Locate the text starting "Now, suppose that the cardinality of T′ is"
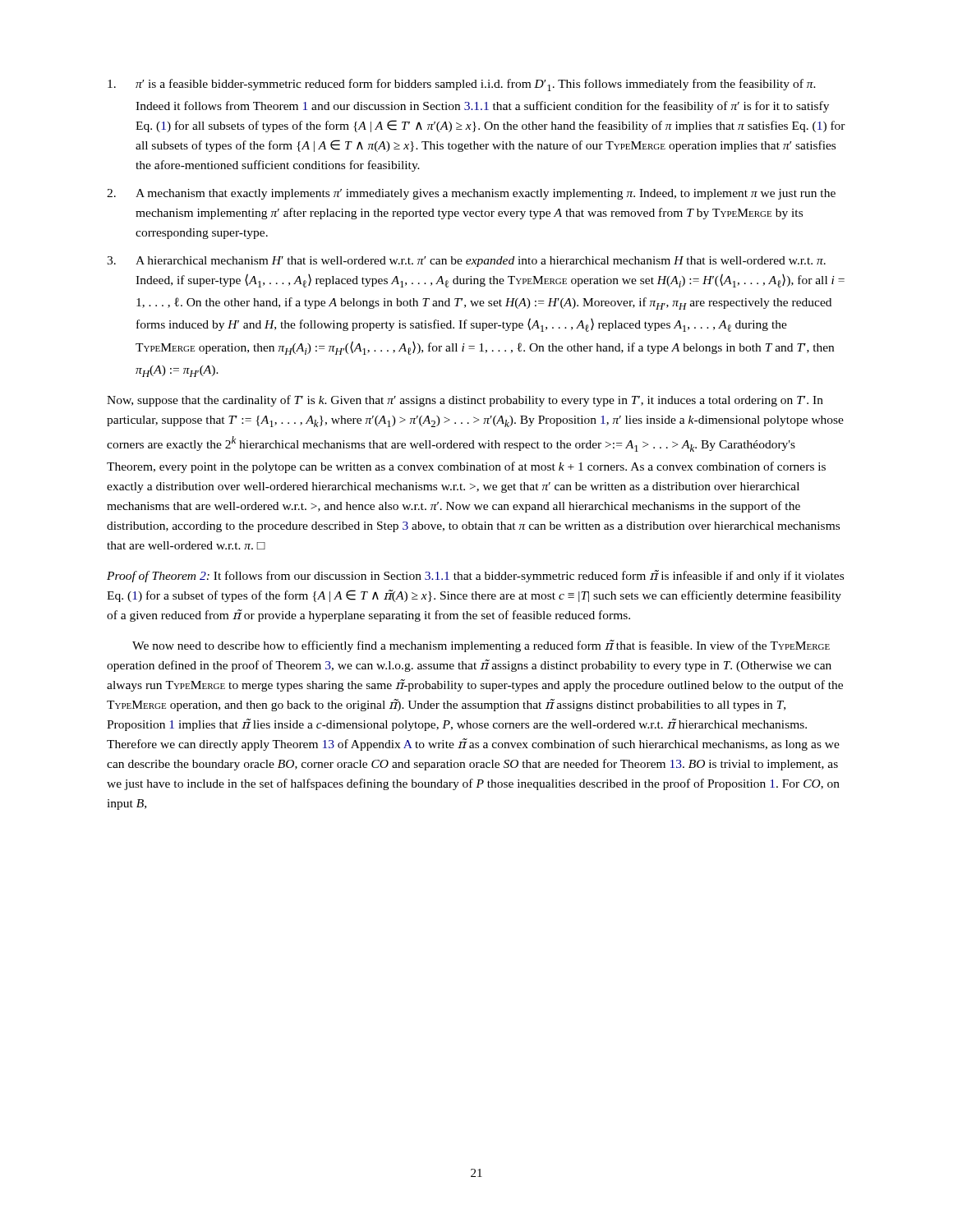 coord(475,472)
